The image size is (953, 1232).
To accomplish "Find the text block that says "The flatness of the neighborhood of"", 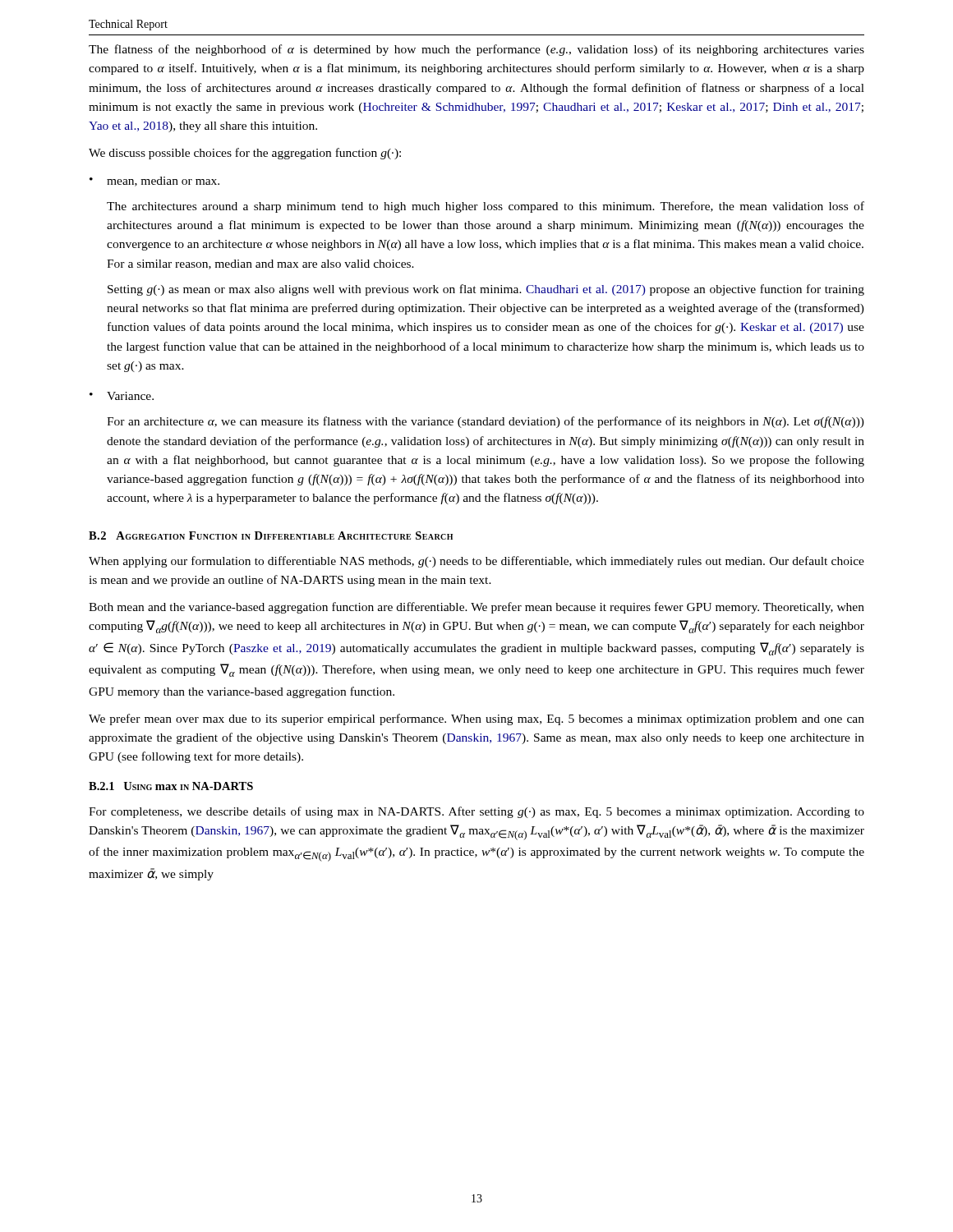I will (x=476, y=87).
